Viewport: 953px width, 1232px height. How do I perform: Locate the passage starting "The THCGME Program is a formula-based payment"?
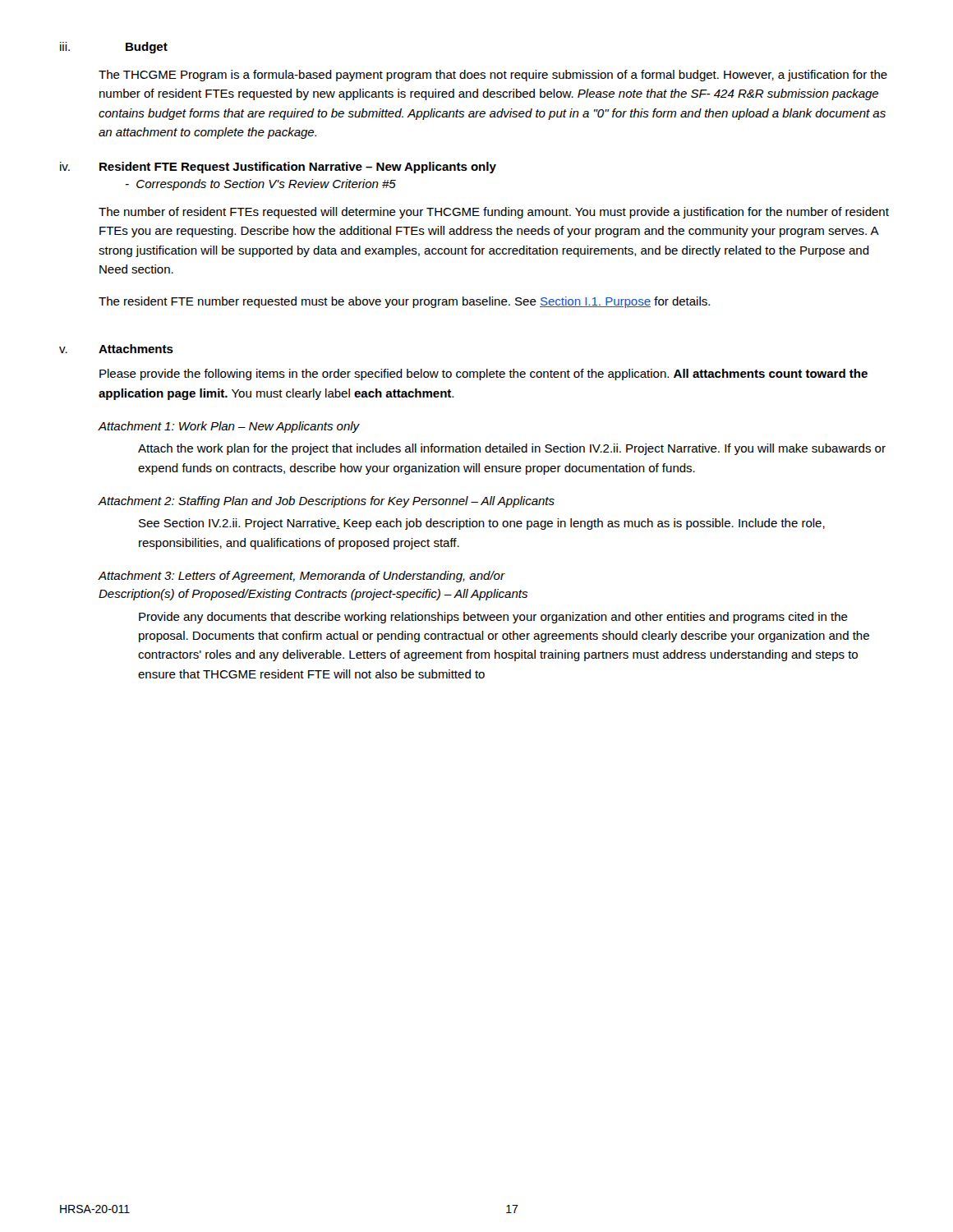coord(493,103)
